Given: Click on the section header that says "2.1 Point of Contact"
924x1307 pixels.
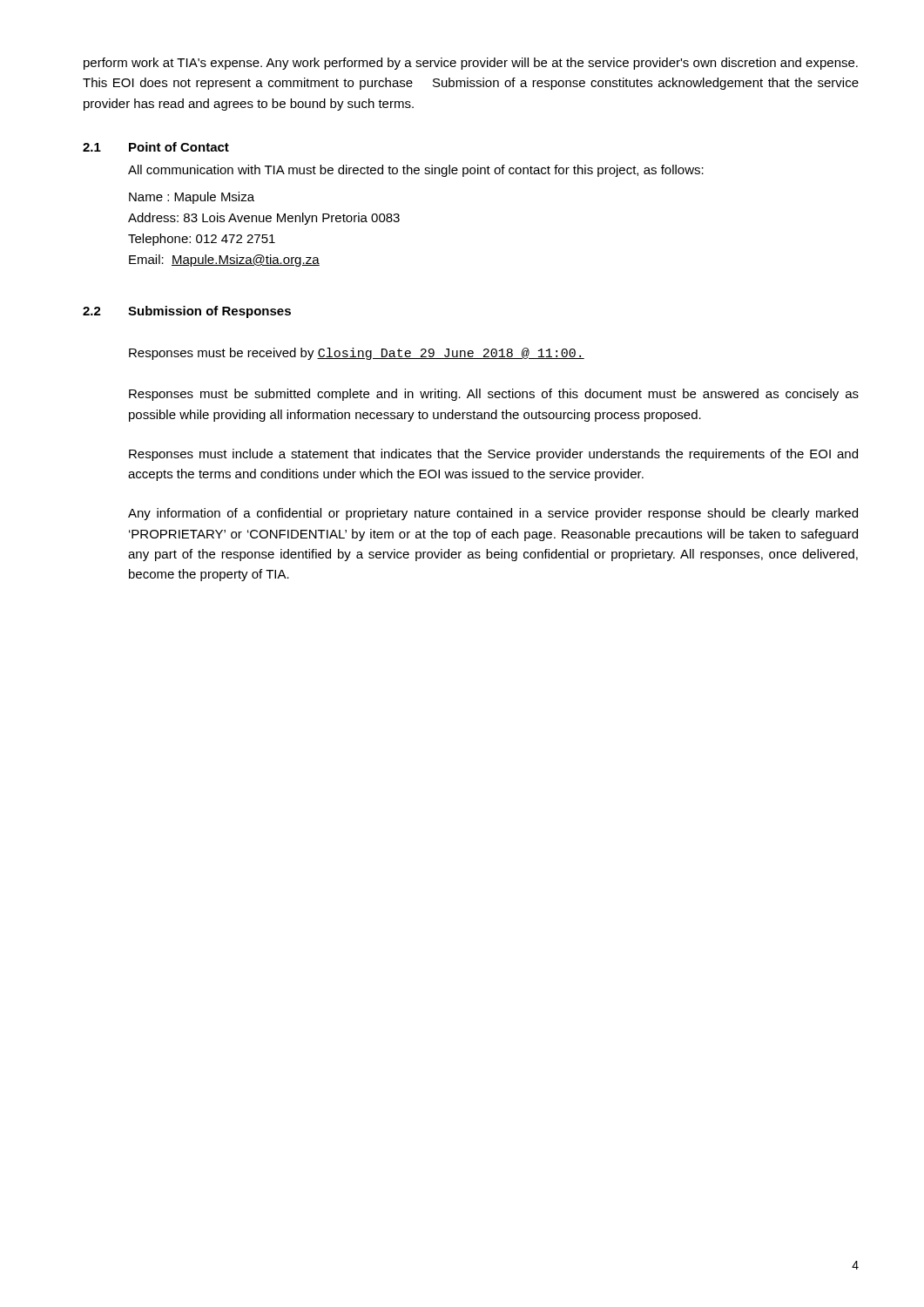Looking at the screenshot, I should (156, 147).
